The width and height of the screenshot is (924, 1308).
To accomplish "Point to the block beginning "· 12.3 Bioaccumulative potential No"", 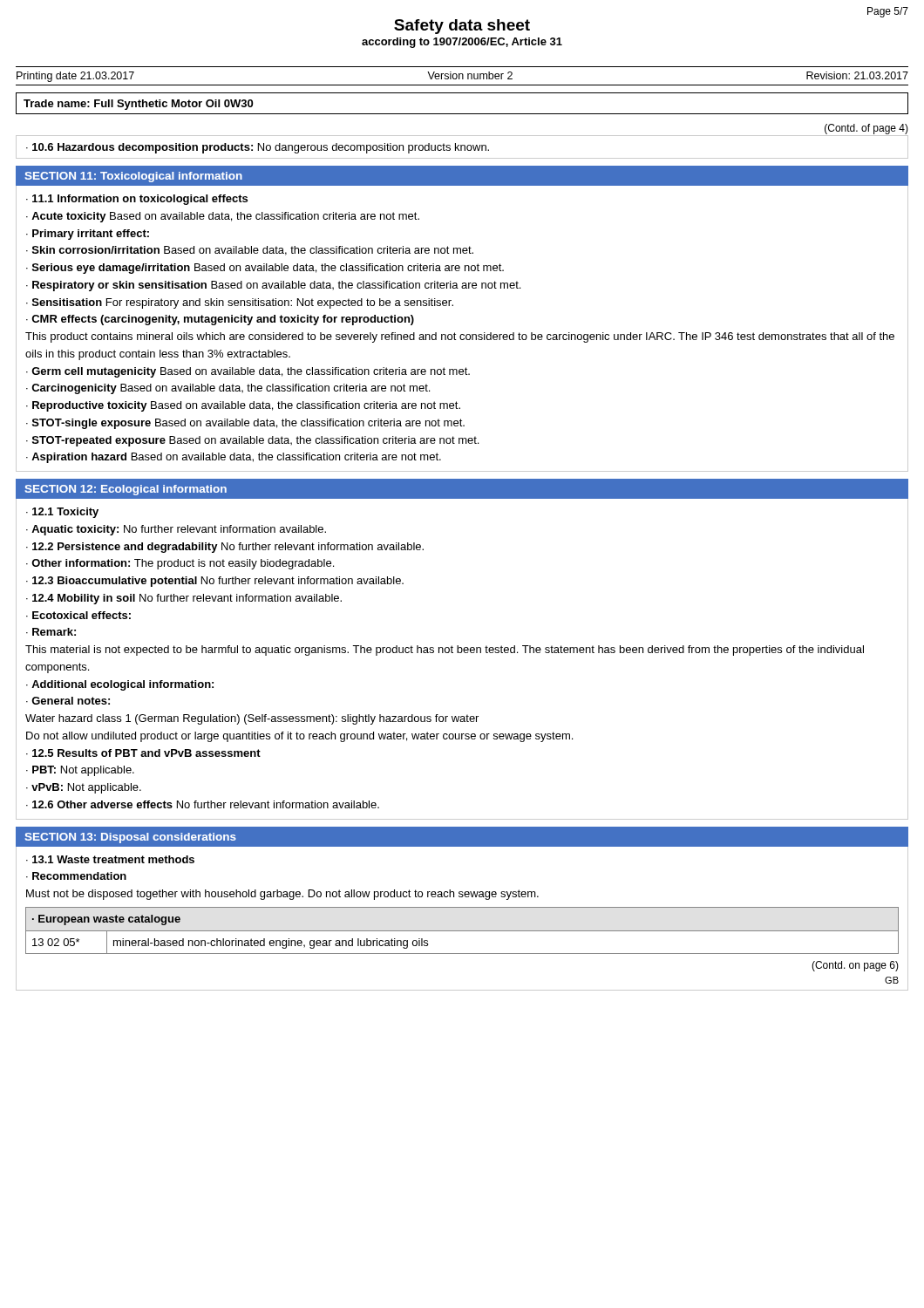I will (215, 580).
